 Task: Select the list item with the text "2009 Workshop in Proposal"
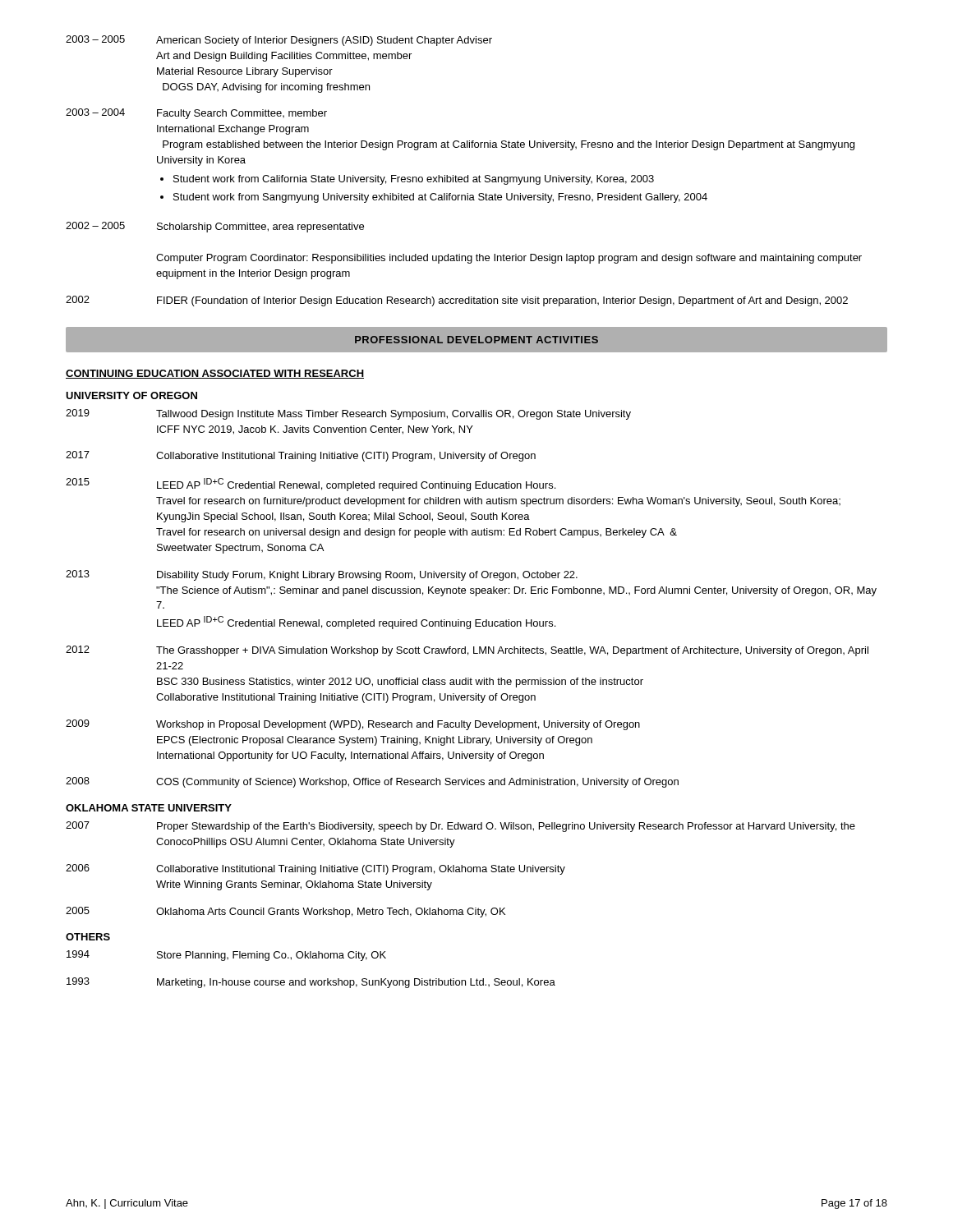point(476,740)
